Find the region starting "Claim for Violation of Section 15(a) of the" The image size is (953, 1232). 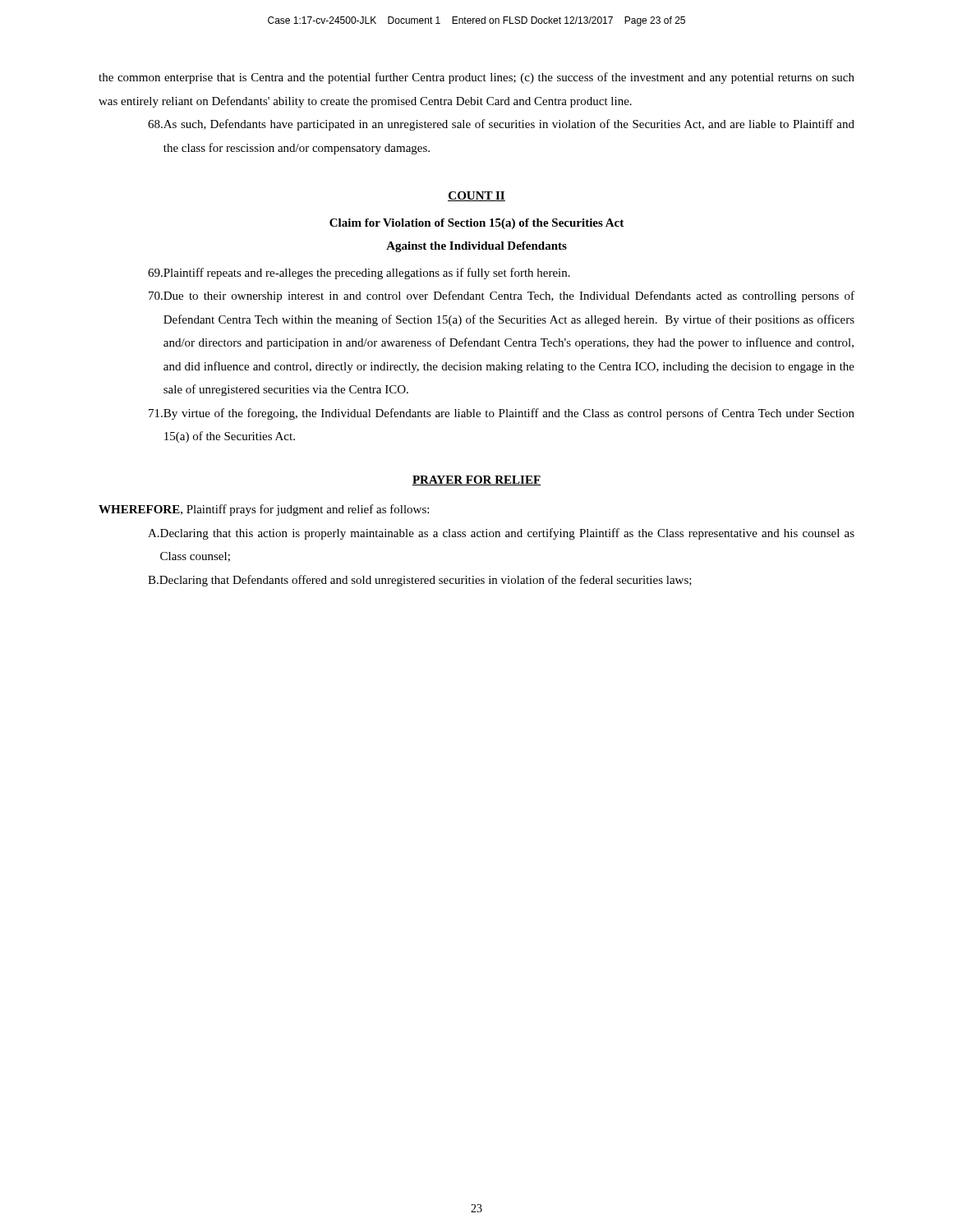tap(476, 234)
